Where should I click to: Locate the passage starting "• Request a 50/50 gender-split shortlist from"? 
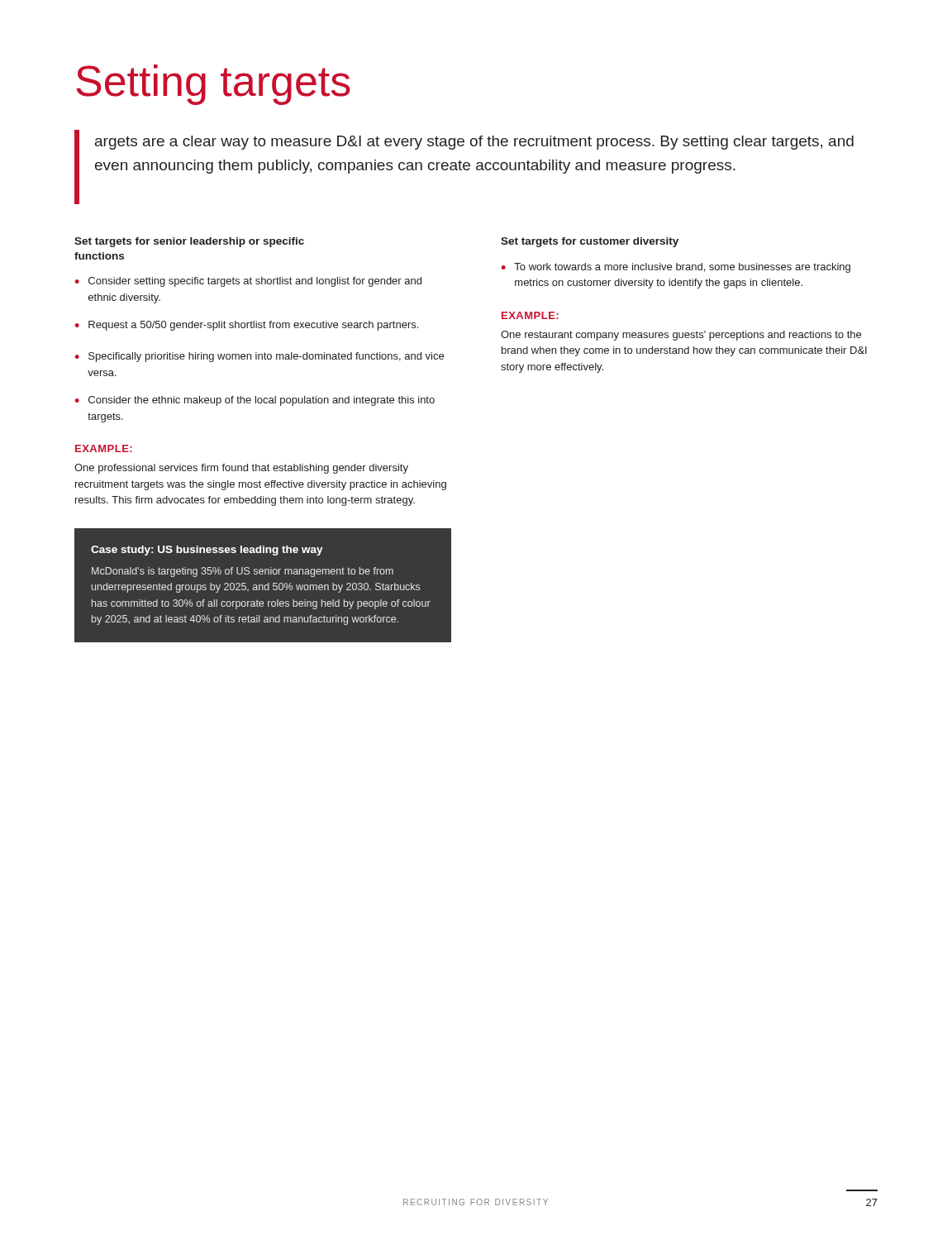pos(247,327)
